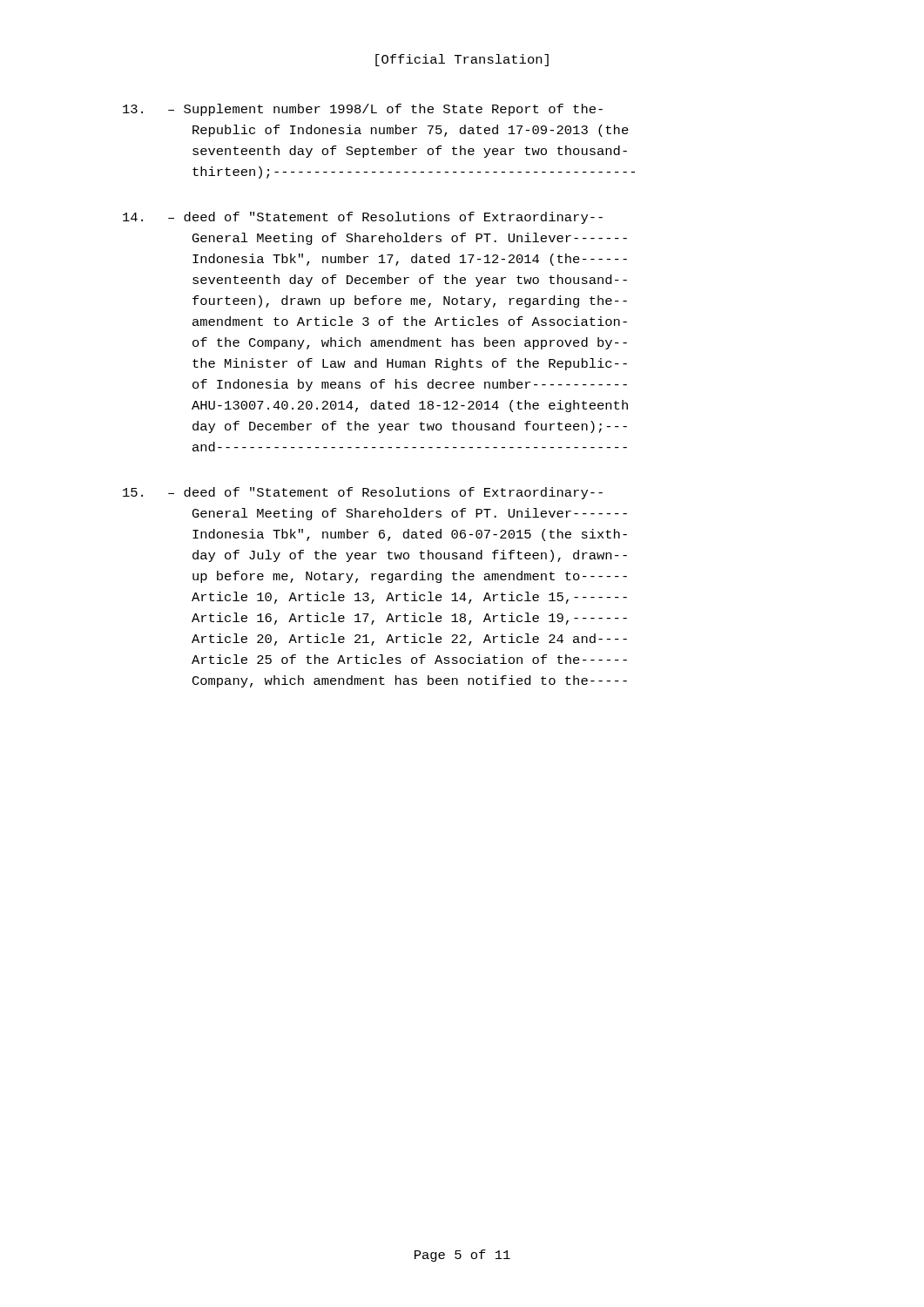This screenshot has height=1307, width=924.
Task: Point to the passage starting "15. – deed of "Statement of Resolutions"
Action: pyautogui.click(x=488, y=588)
